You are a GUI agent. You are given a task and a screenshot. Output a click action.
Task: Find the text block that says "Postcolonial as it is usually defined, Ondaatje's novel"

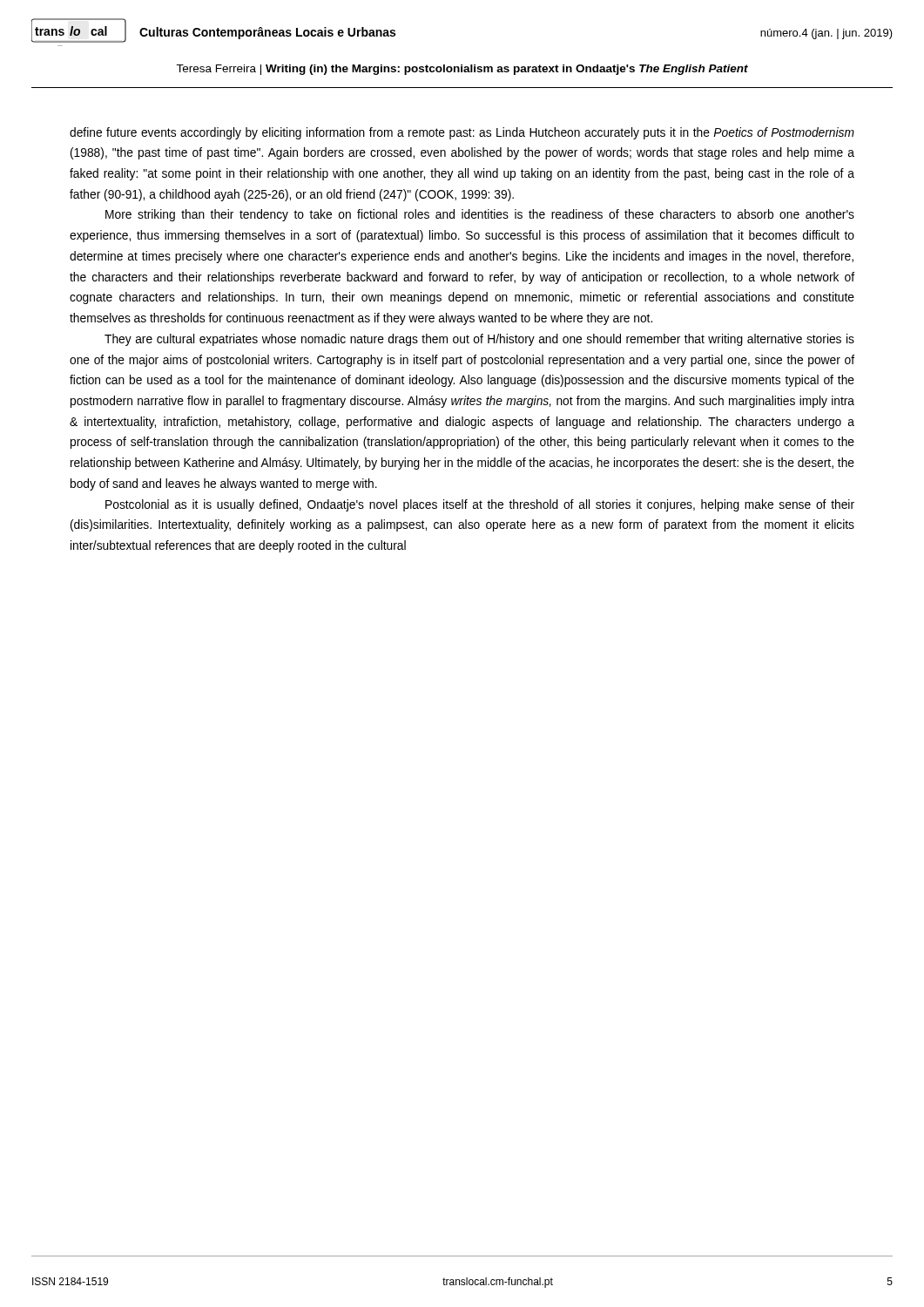(462, 526)
